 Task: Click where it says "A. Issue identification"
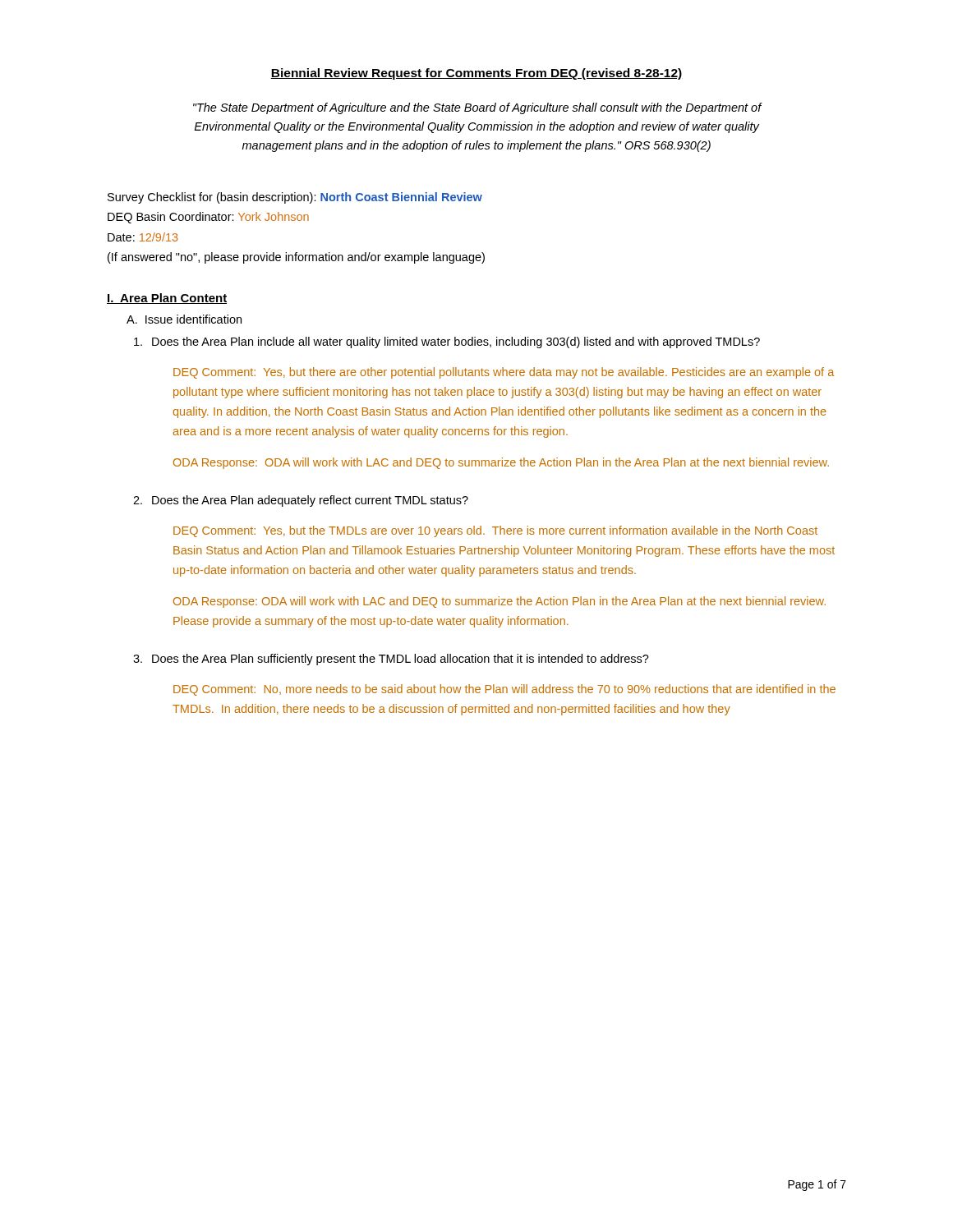pyautogui.click(x=185, y=320)
